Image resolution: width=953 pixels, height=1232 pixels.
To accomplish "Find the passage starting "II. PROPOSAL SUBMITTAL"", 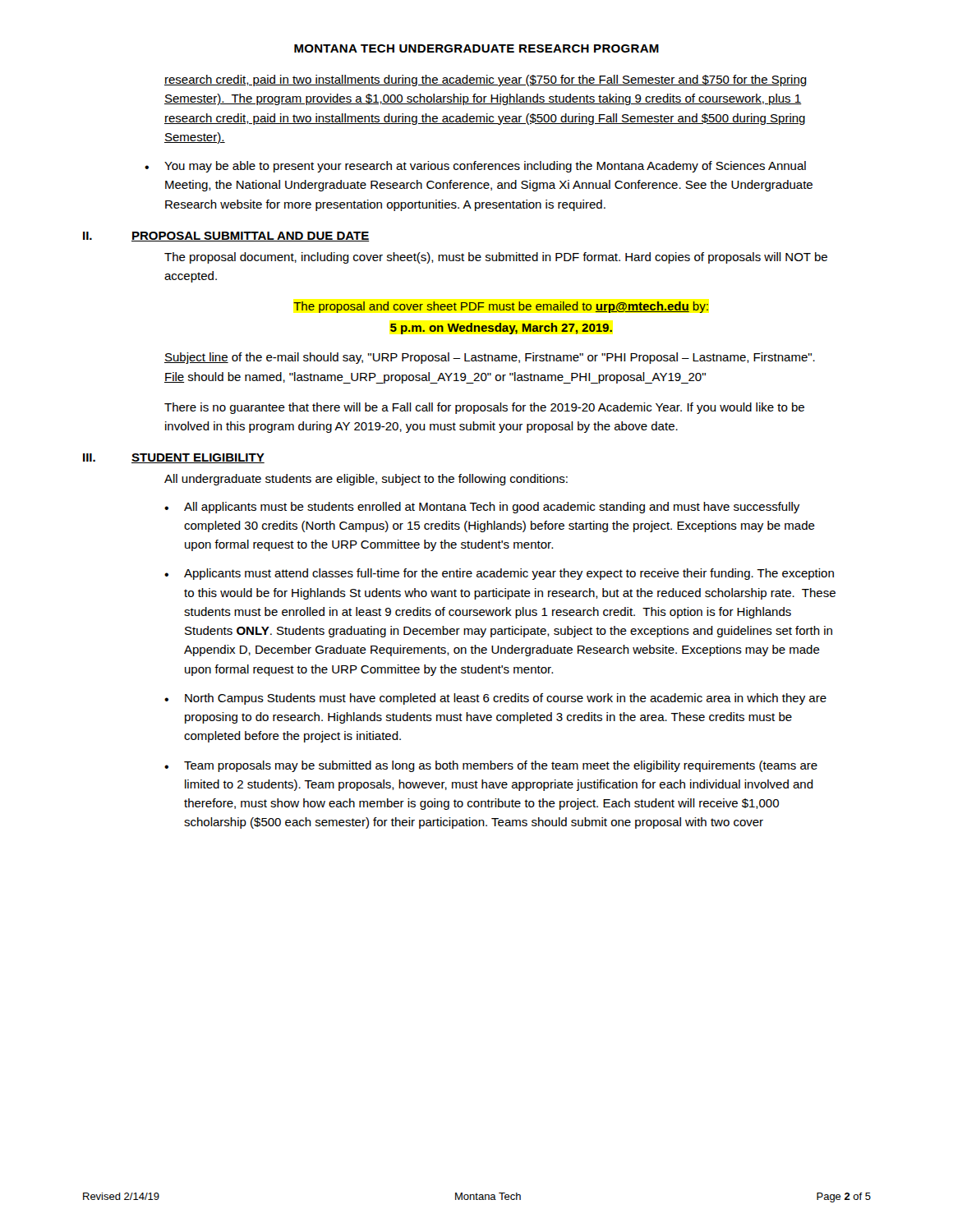I will (226, 235).
